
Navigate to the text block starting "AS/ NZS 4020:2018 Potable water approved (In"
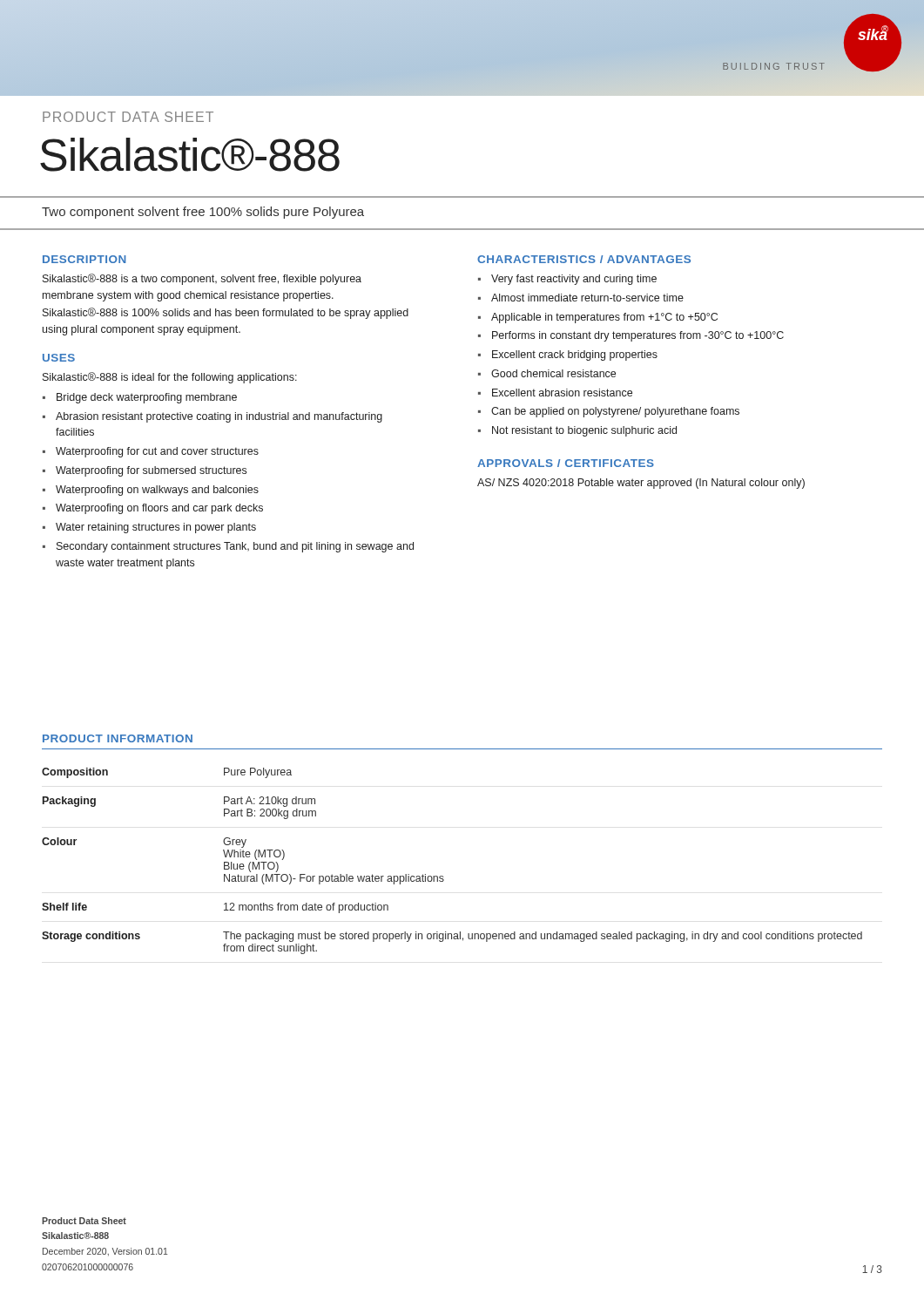[641, 482]
